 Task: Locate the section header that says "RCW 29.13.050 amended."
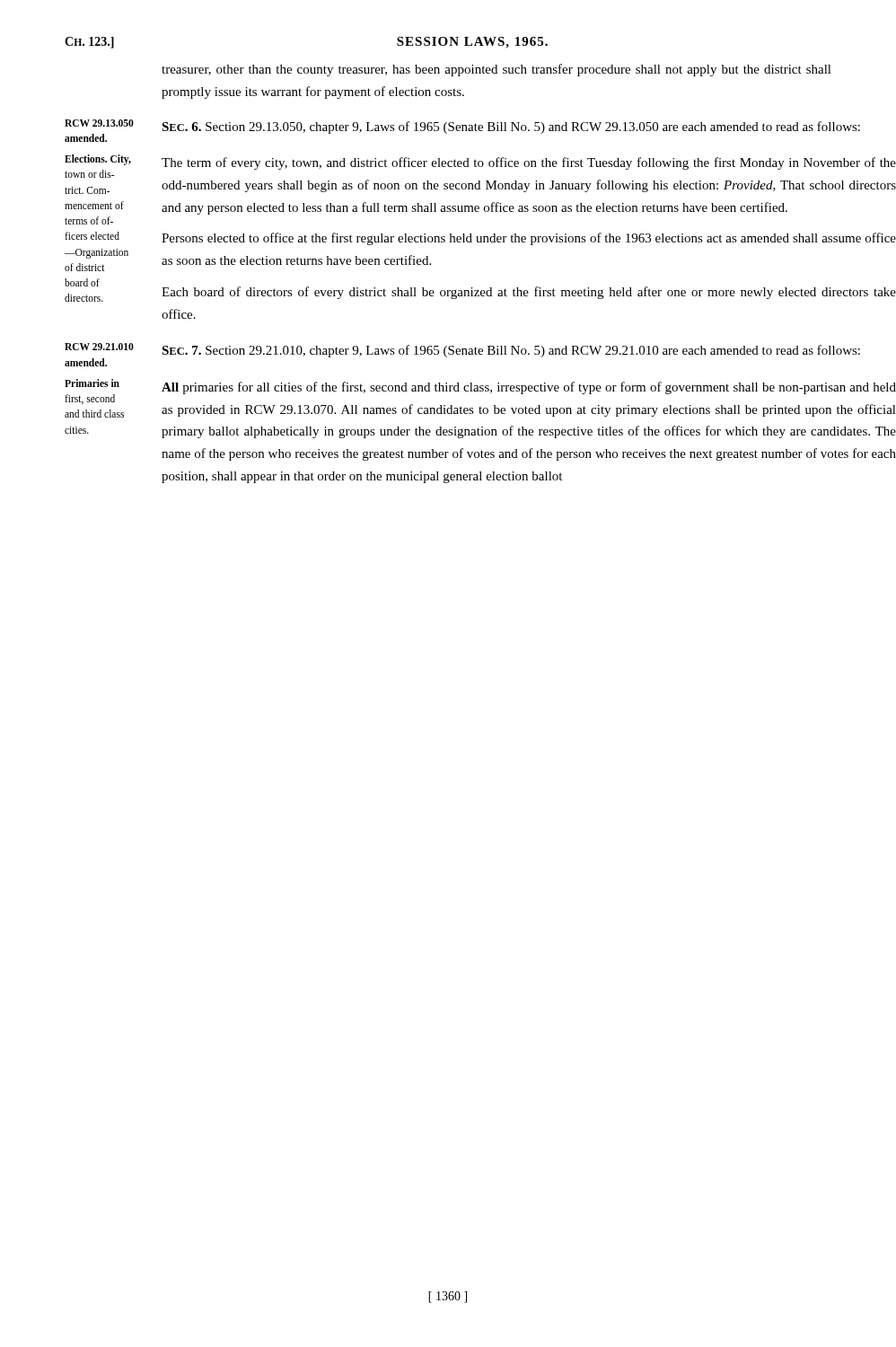pos(109,131)
